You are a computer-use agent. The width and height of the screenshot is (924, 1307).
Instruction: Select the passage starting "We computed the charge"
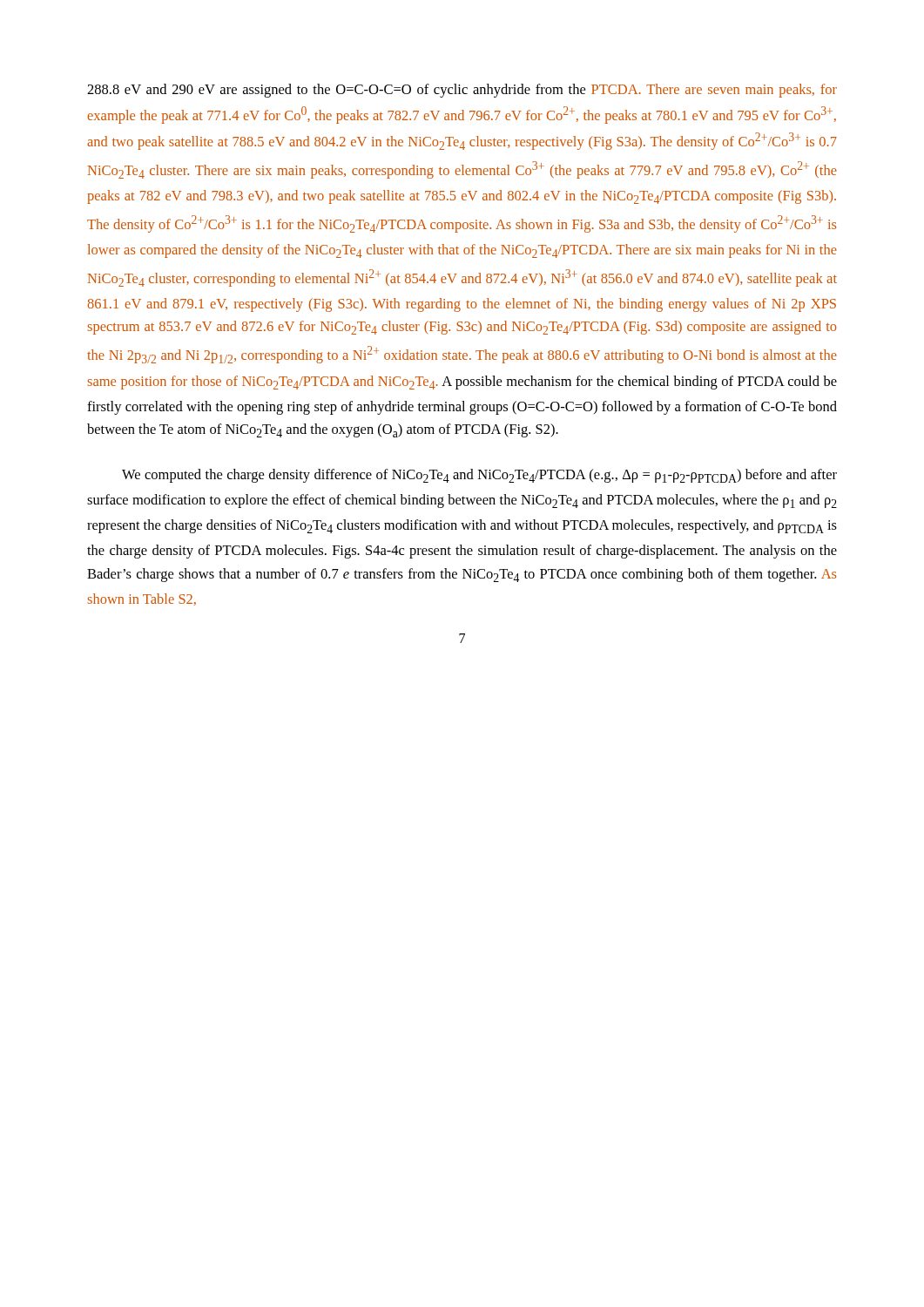pos(462,537)
